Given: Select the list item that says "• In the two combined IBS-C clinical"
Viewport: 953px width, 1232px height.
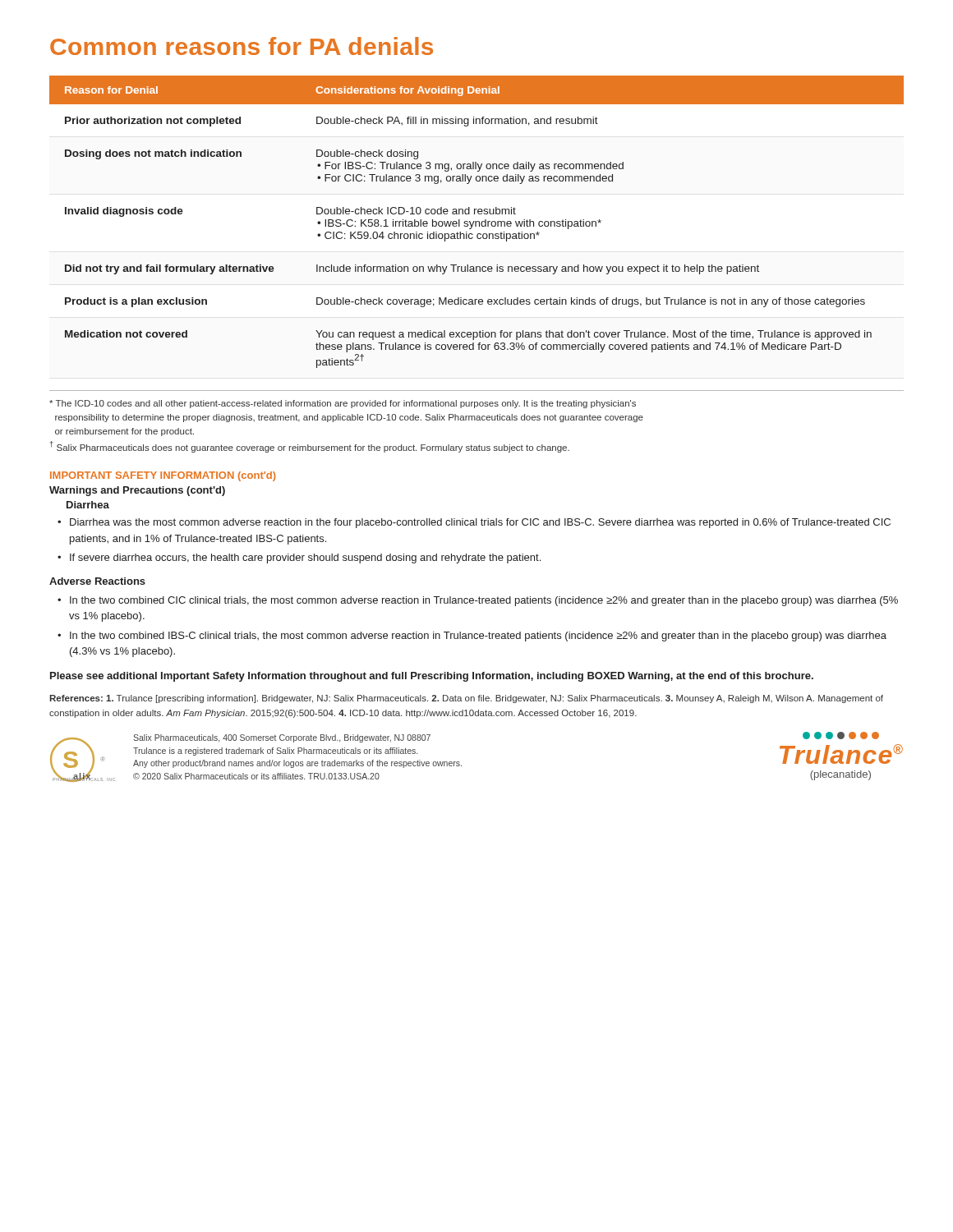Looking at the screenshot, I should coord(481,643).
